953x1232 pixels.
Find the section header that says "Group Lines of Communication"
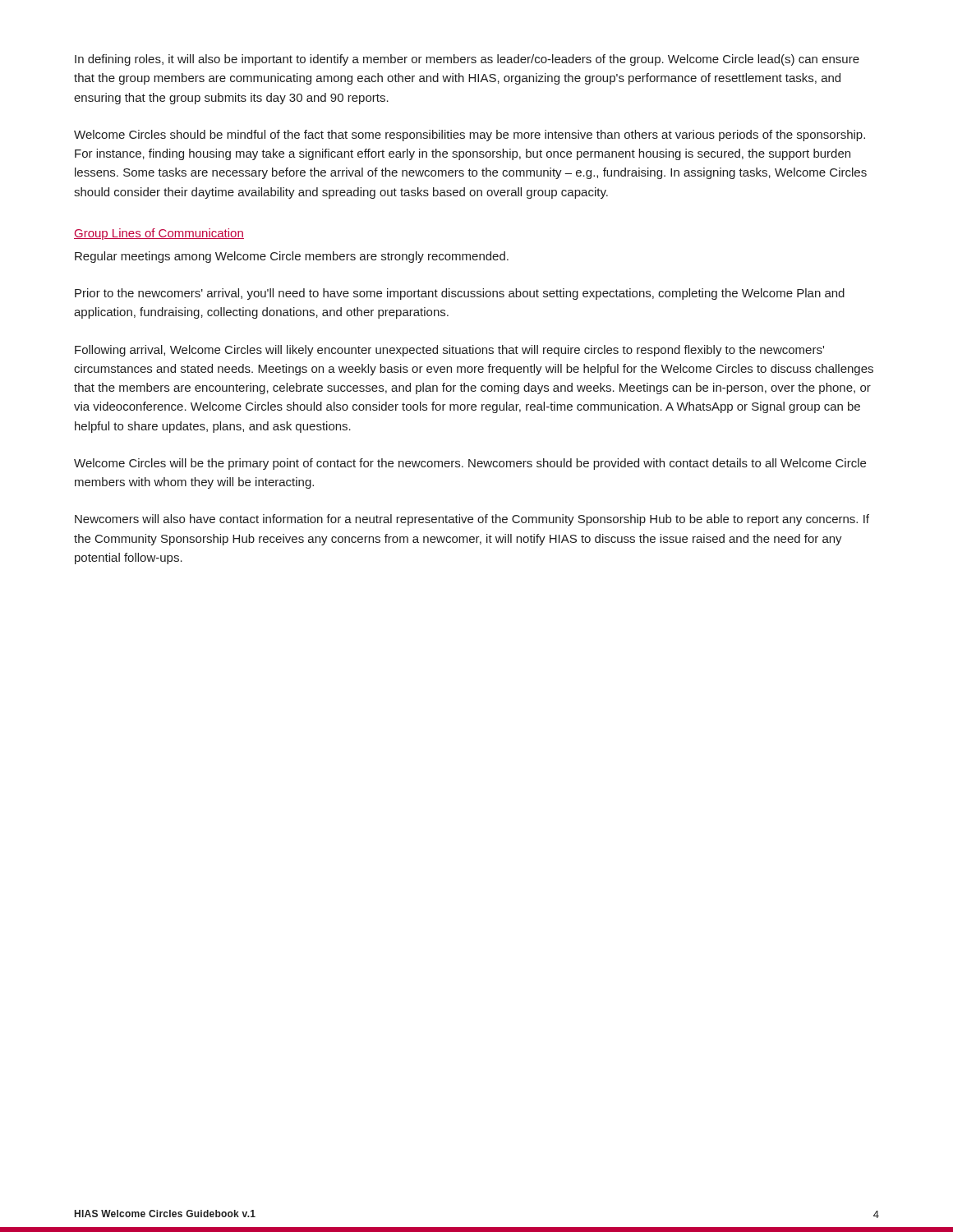159,233
